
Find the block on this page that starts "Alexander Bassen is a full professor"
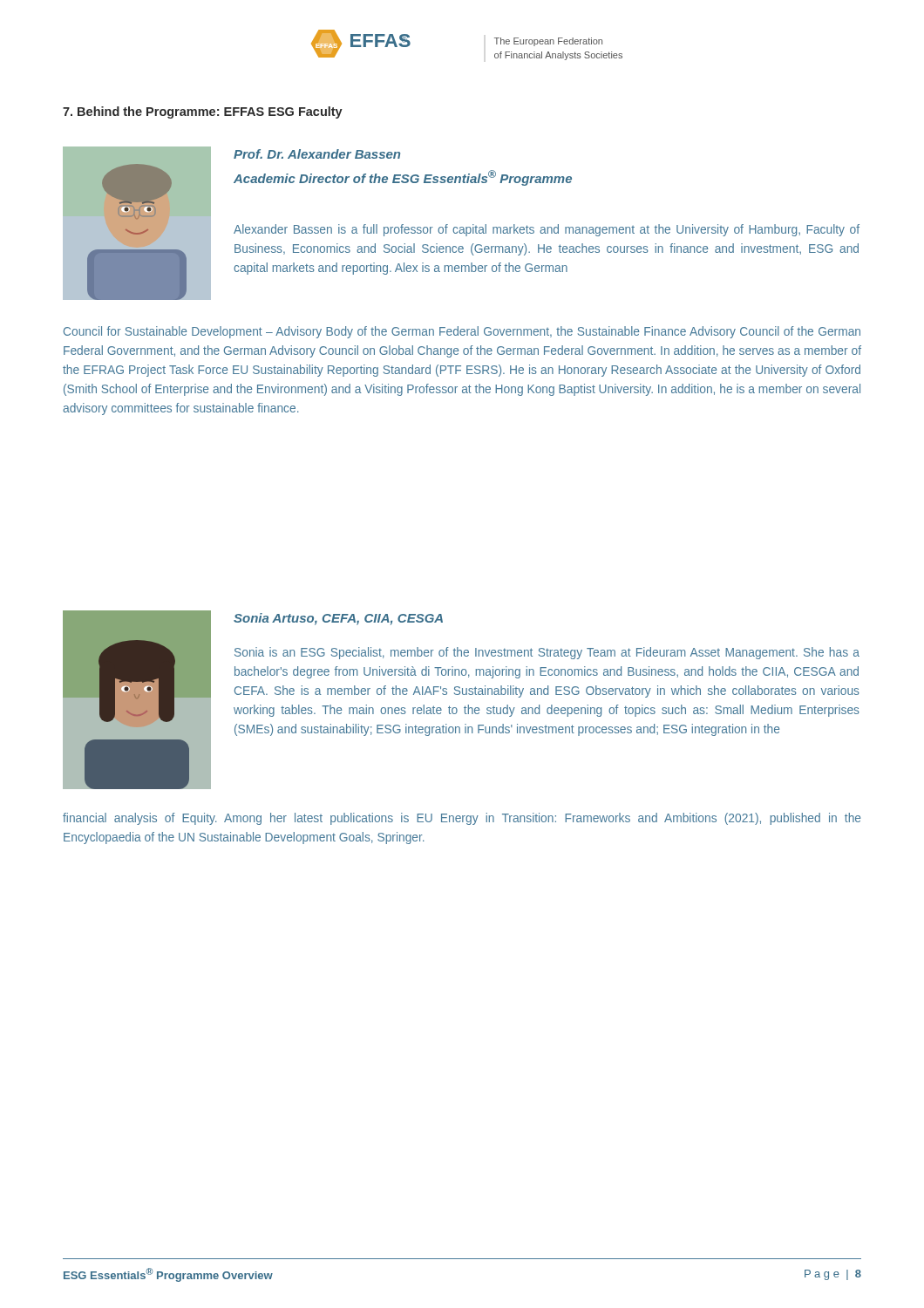tap(547, 249)
